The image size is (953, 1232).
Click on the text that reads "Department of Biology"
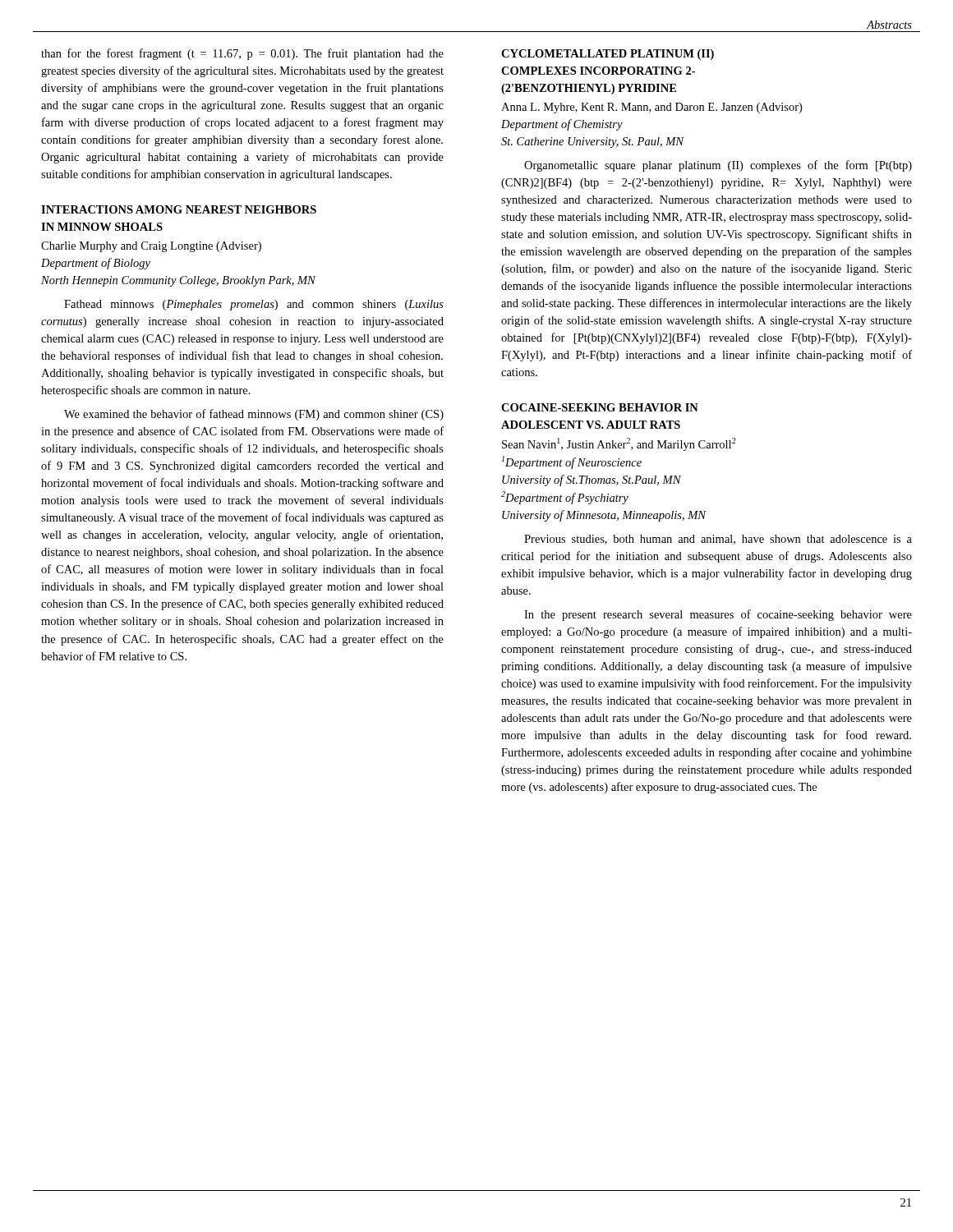(96, 263)
